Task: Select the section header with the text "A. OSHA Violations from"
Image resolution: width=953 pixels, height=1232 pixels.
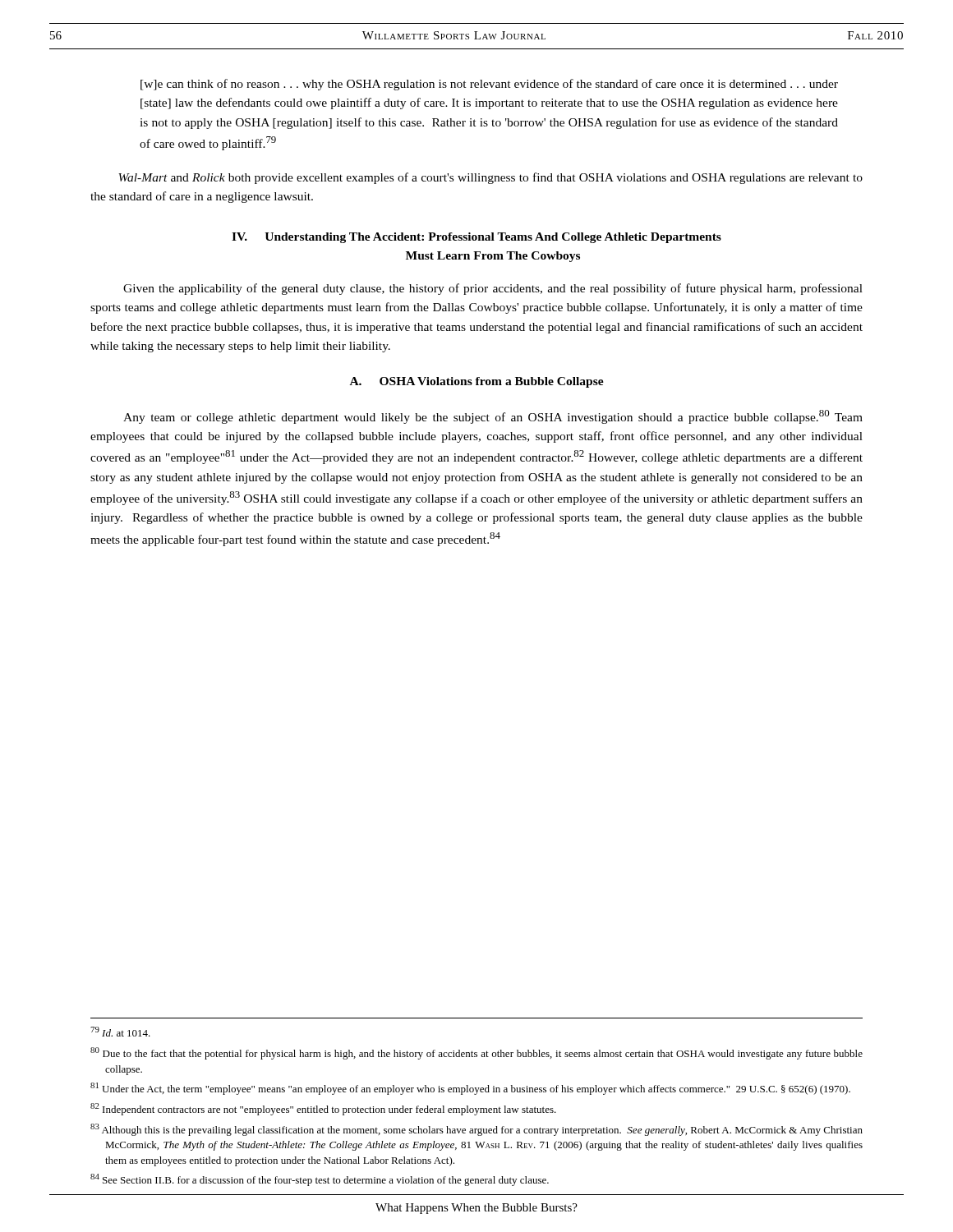Action: coord(476,381)
